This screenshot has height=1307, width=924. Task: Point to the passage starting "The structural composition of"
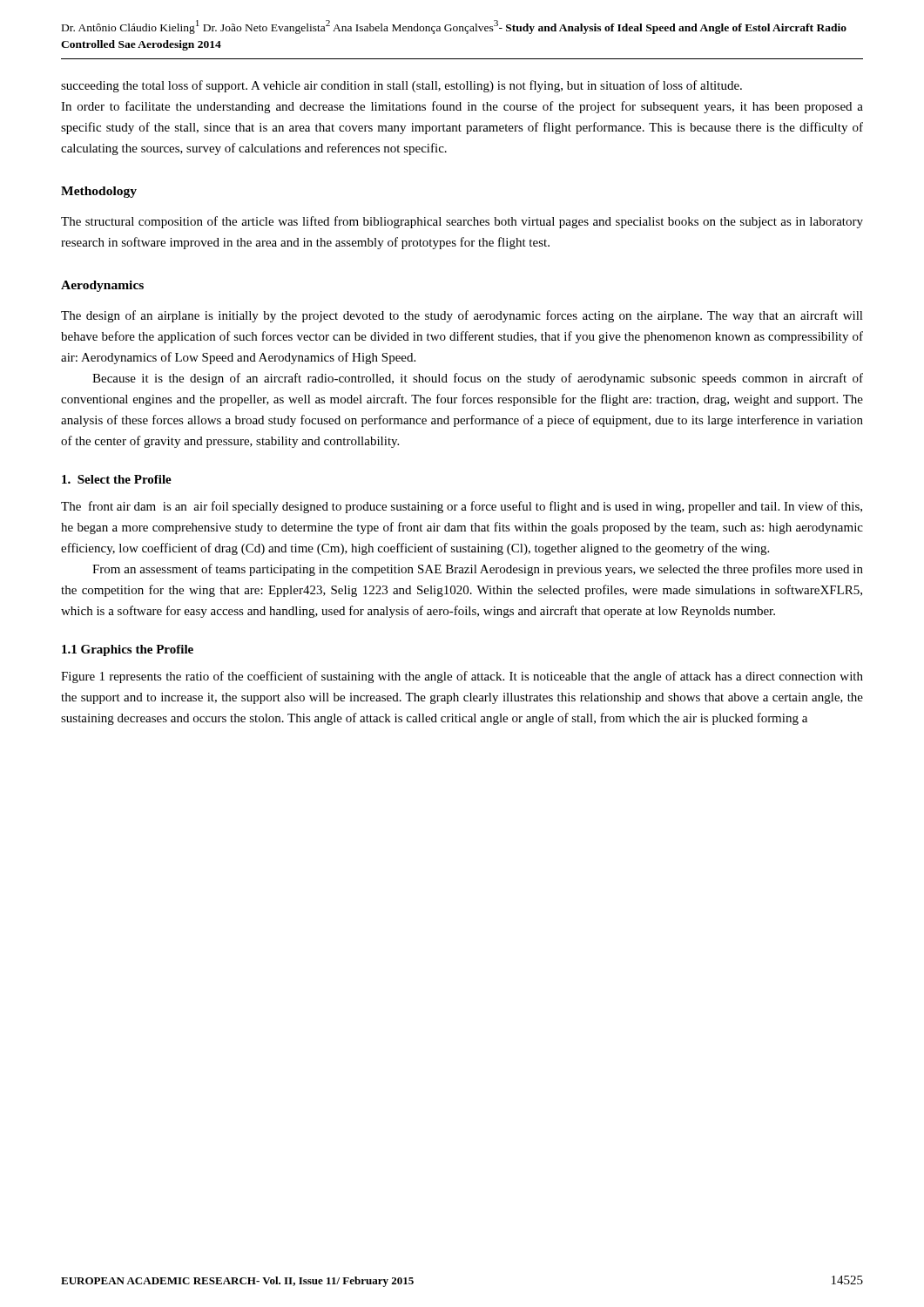point(462,231)
